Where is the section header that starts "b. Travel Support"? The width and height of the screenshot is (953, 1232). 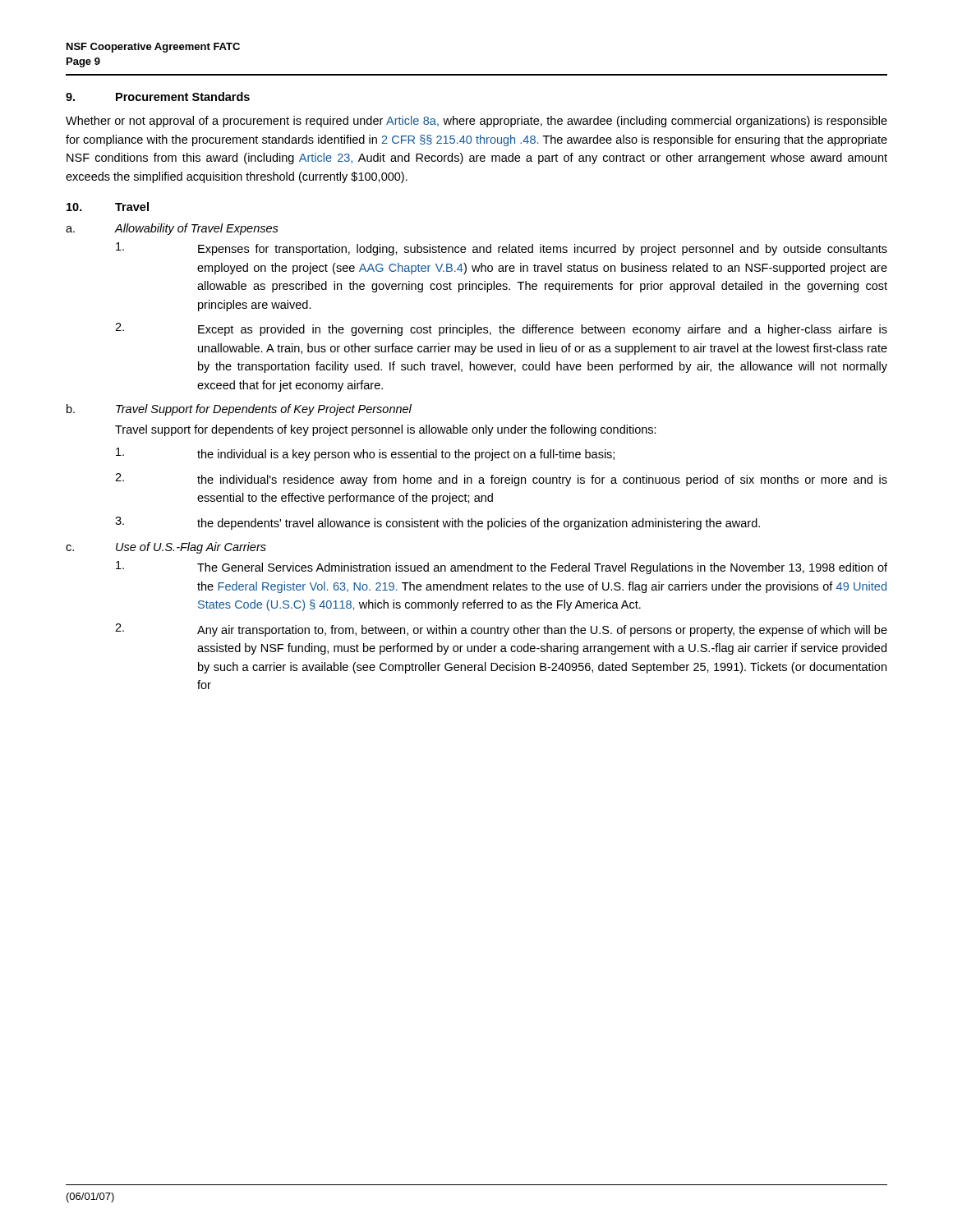point(239,409)
